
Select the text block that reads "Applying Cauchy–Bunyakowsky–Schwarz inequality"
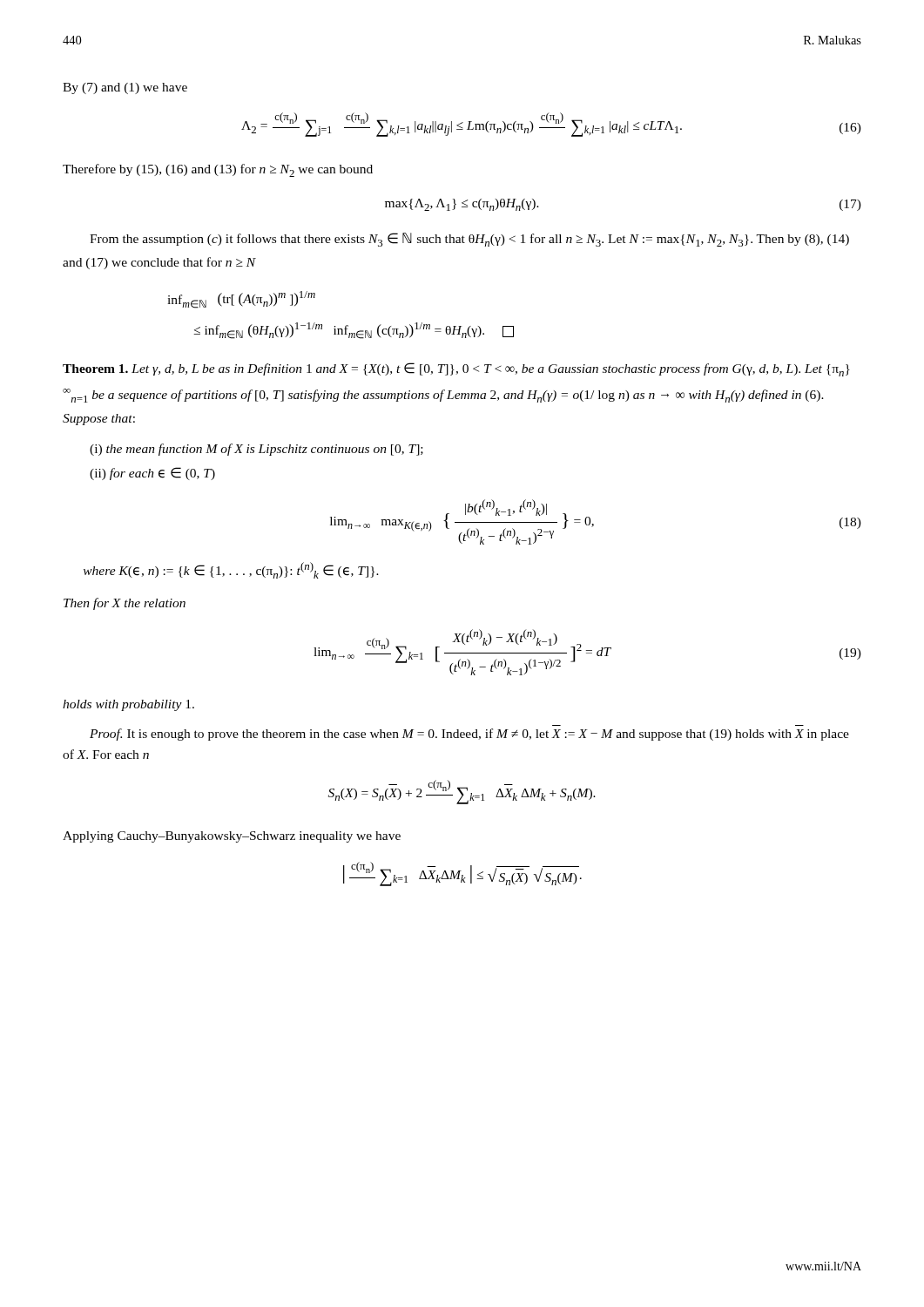[232, 836]
